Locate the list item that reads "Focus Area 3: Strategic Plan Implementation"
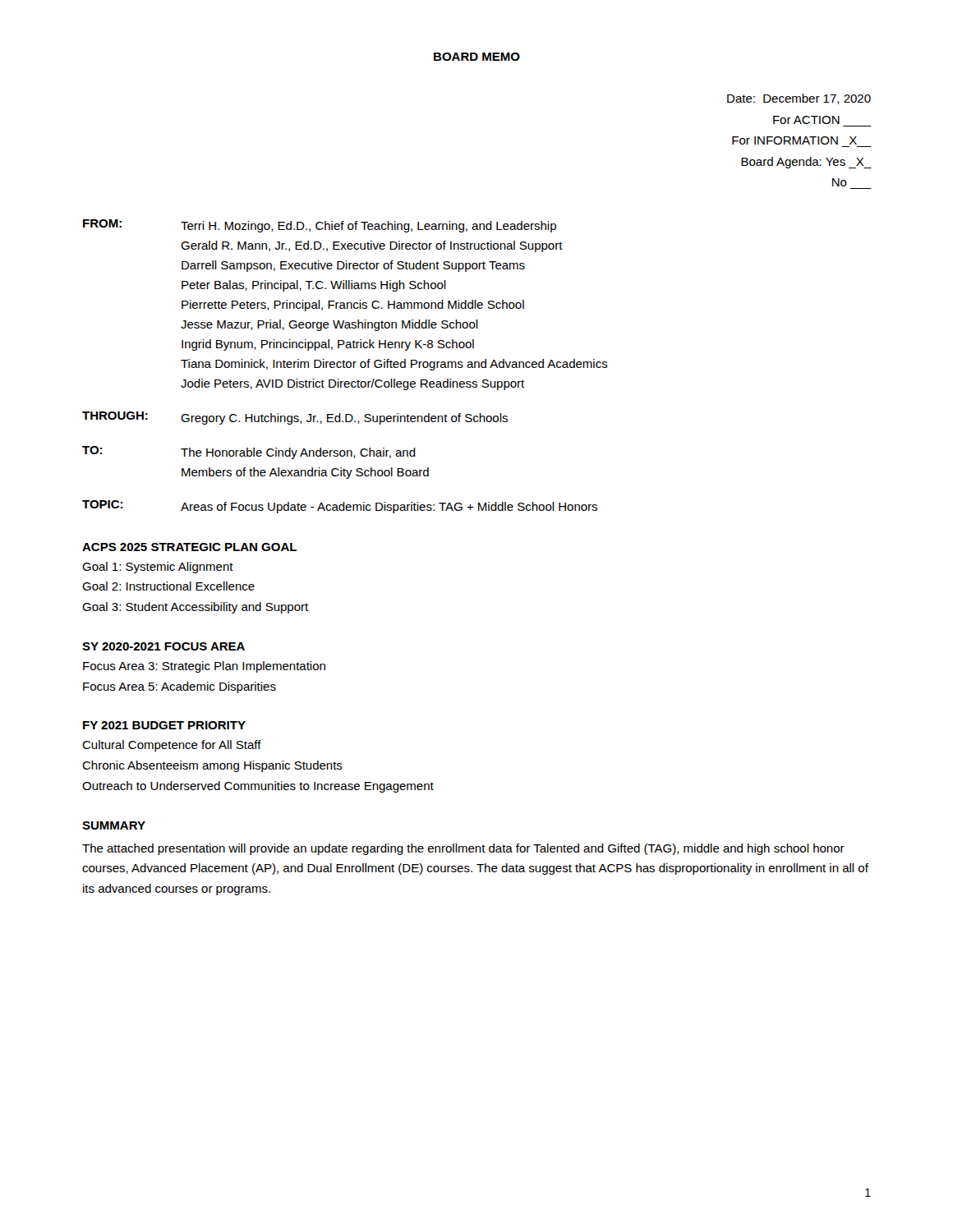The image size is (953, 1232). [204, 665]
